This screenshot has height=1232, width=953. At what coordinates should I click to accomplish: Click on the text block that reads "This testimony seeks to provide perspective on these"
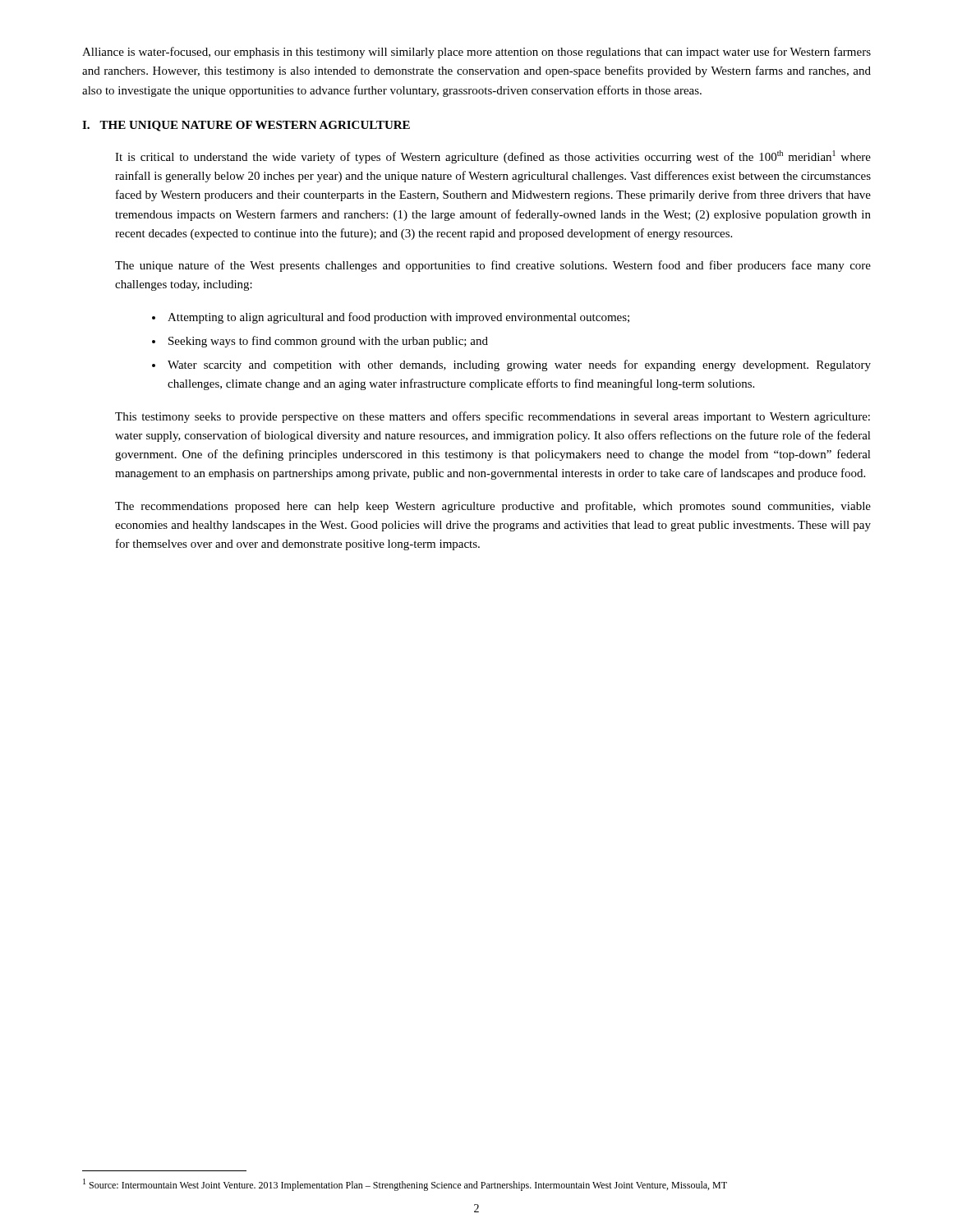[x=493, y=445]
